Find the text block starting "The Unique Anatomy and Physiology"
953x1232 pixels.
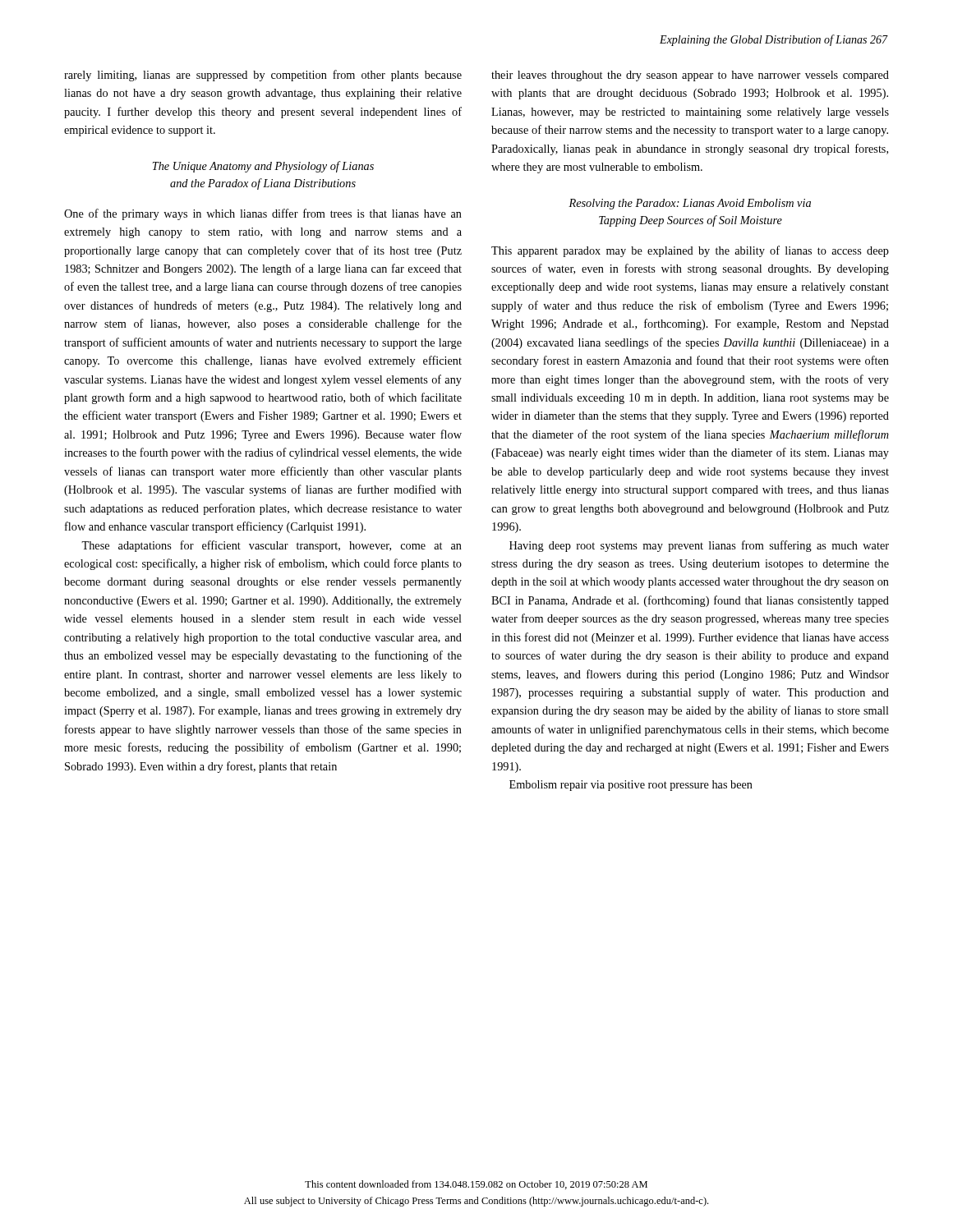coord(263,175)
